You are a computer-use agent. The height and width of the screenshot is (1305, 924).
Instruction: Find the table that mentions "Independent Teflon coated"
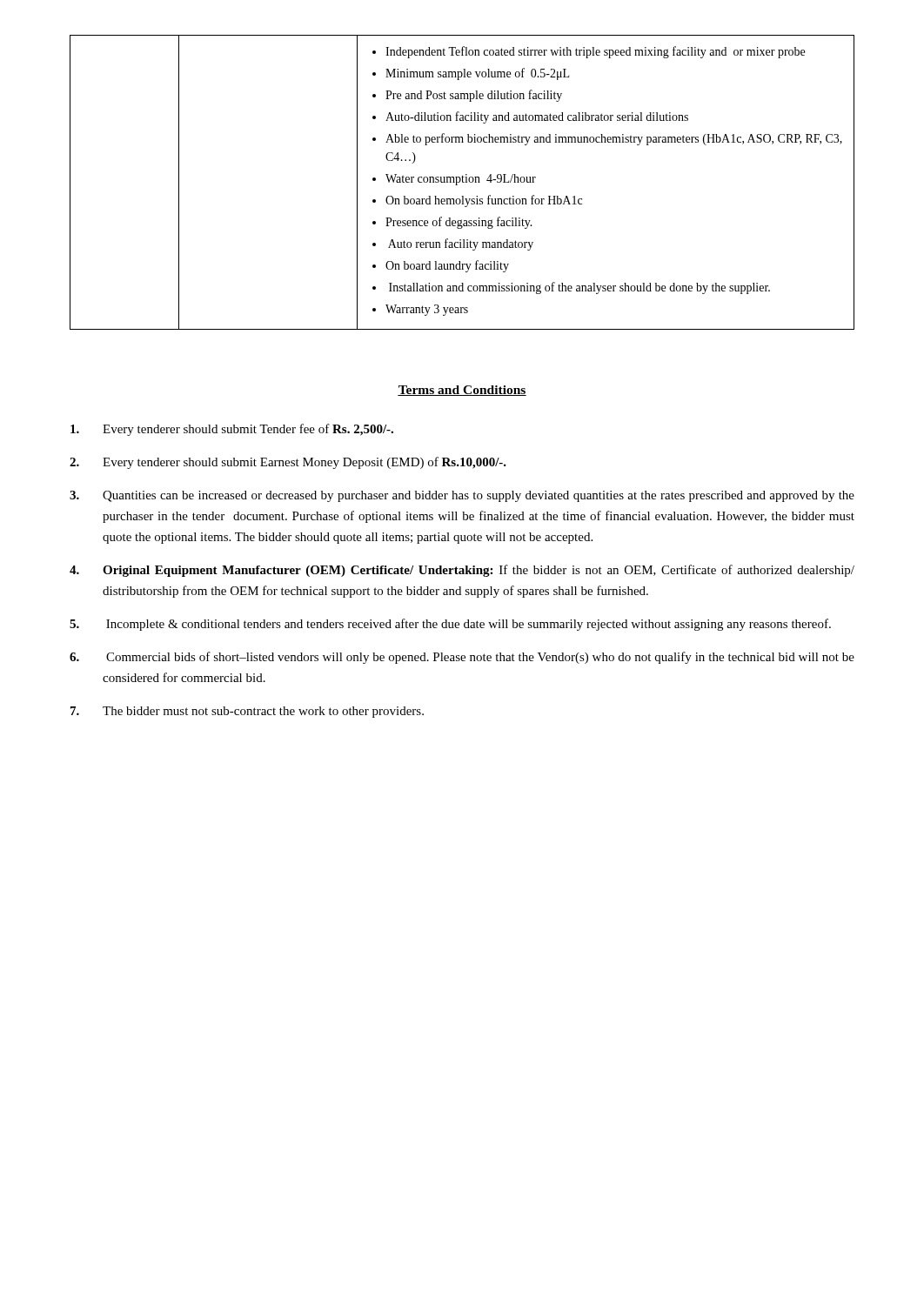(x=462, y=182)
